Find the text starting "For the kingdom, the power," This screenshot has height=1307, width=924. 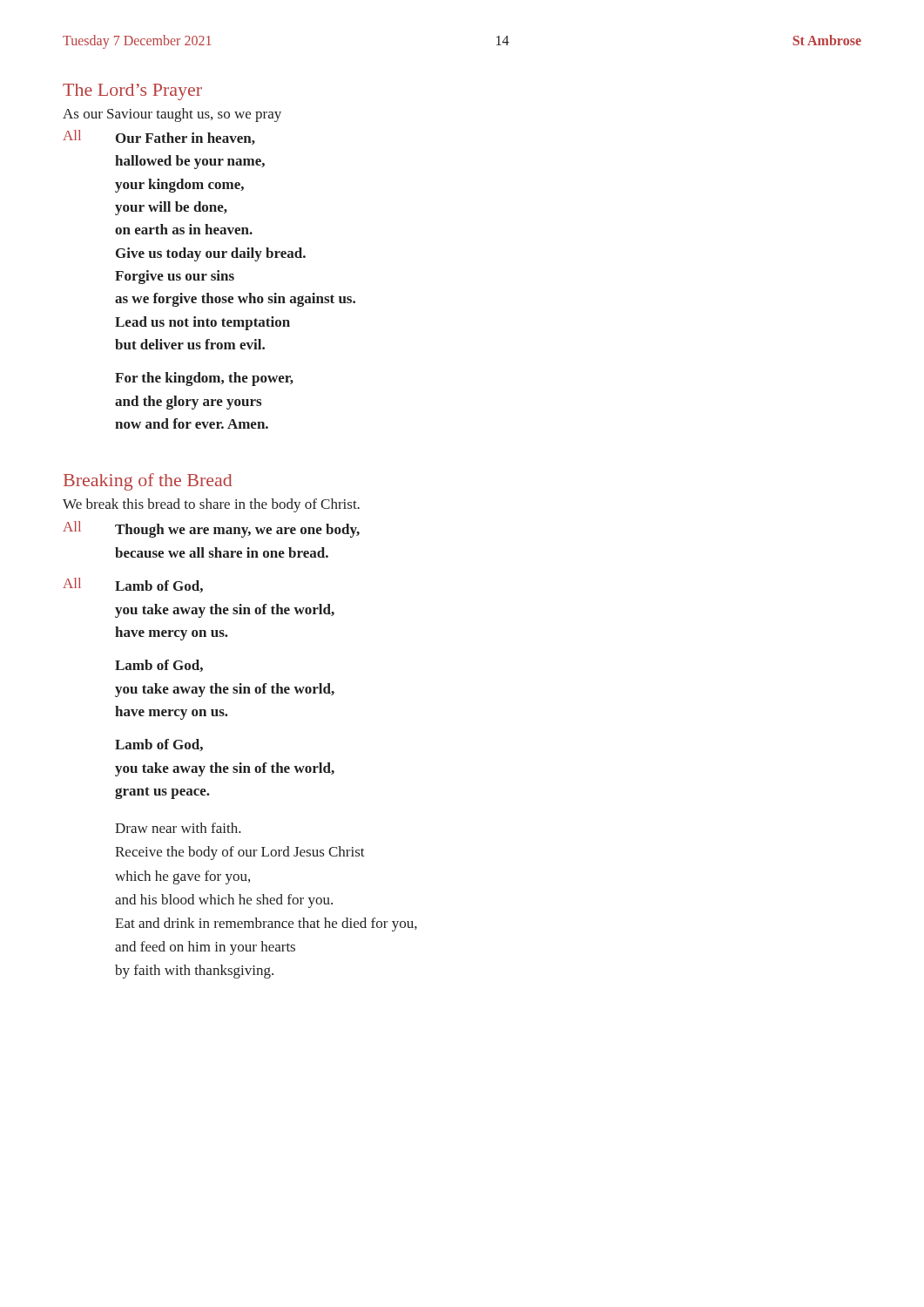click(204, 401)
